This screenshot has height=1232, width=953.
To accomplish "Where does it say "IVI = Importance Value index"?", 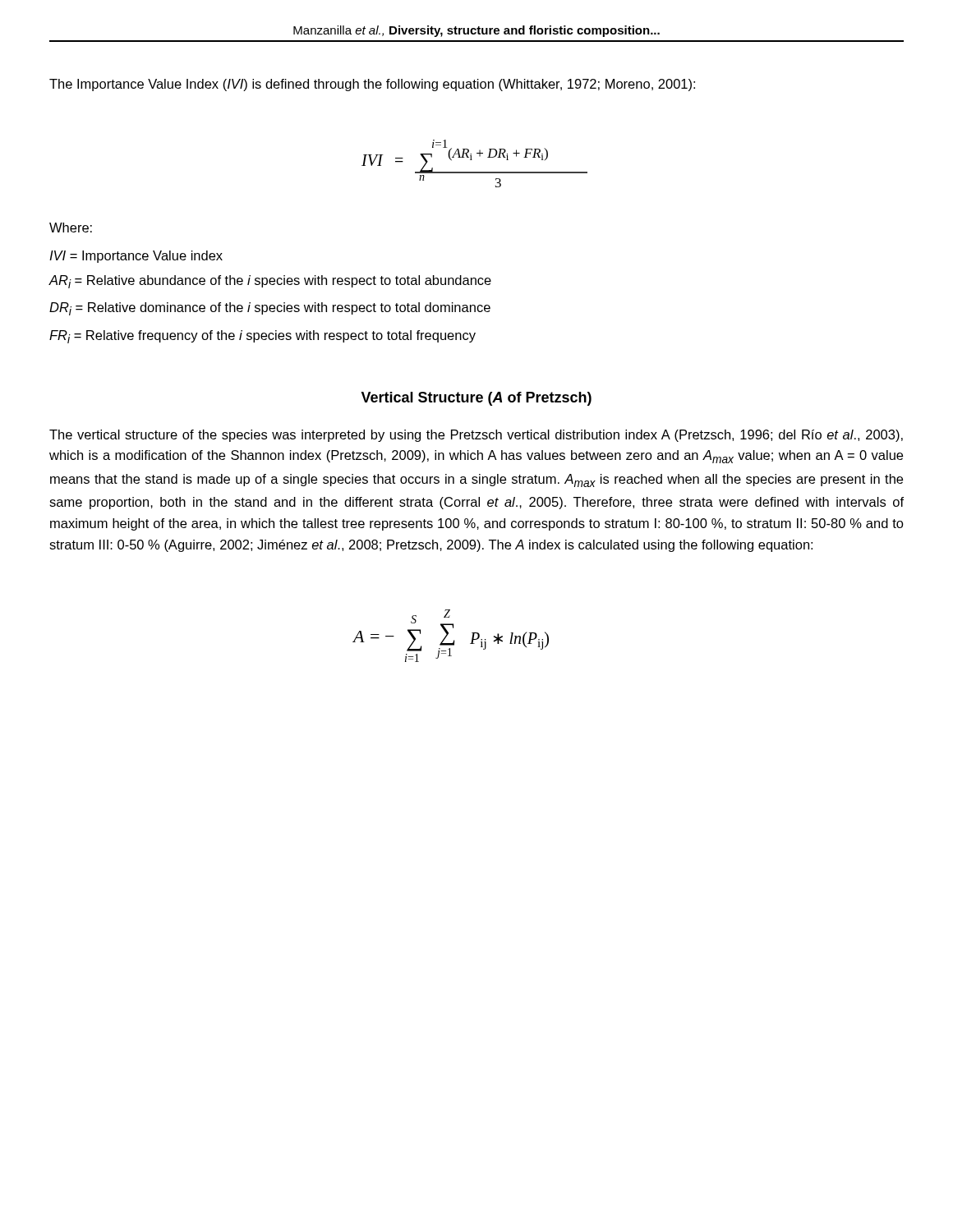I will [x=136, y=255].
